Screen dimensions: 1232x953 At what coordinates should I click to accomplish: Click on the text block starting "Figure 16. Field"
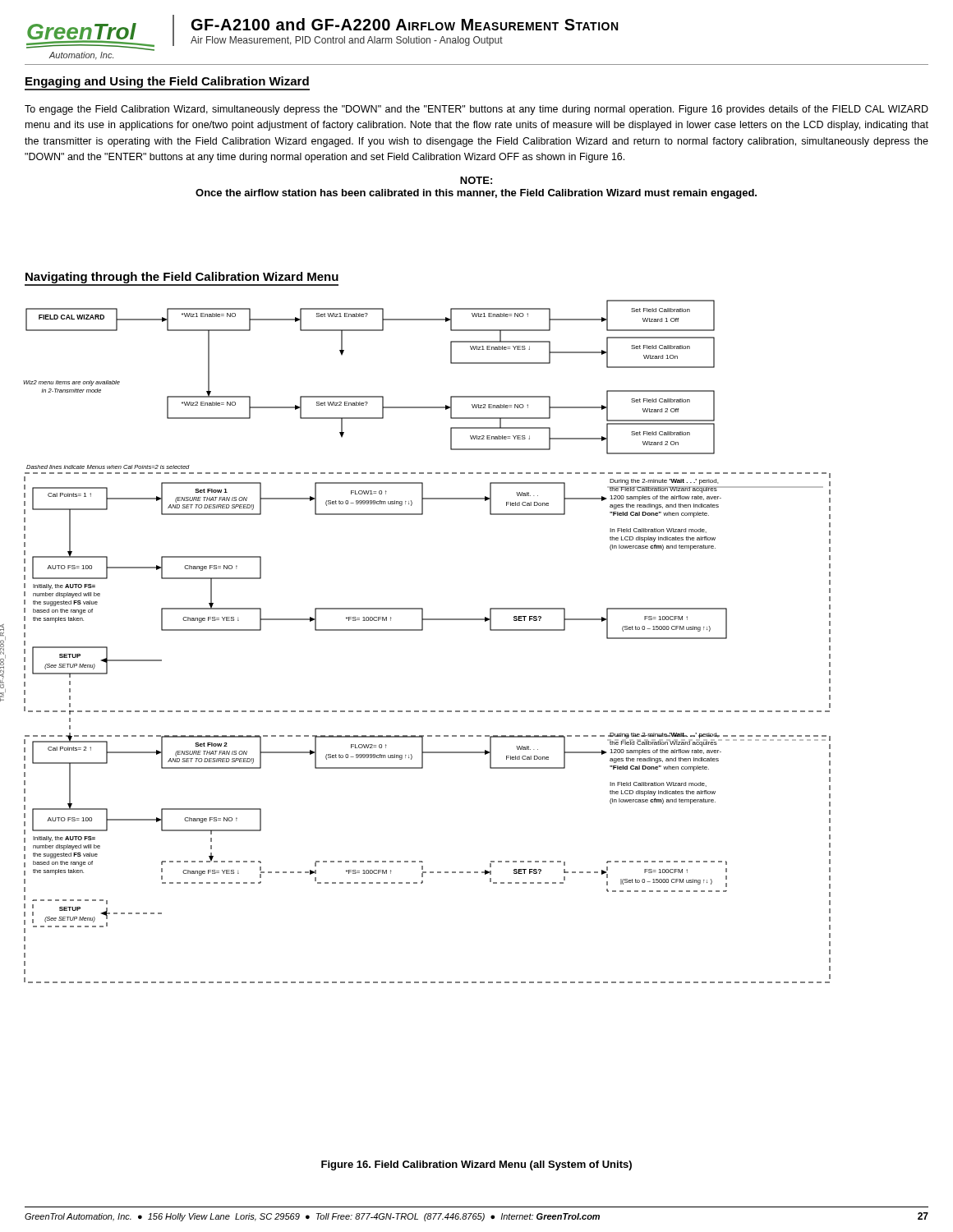(x=476, y=1164)
